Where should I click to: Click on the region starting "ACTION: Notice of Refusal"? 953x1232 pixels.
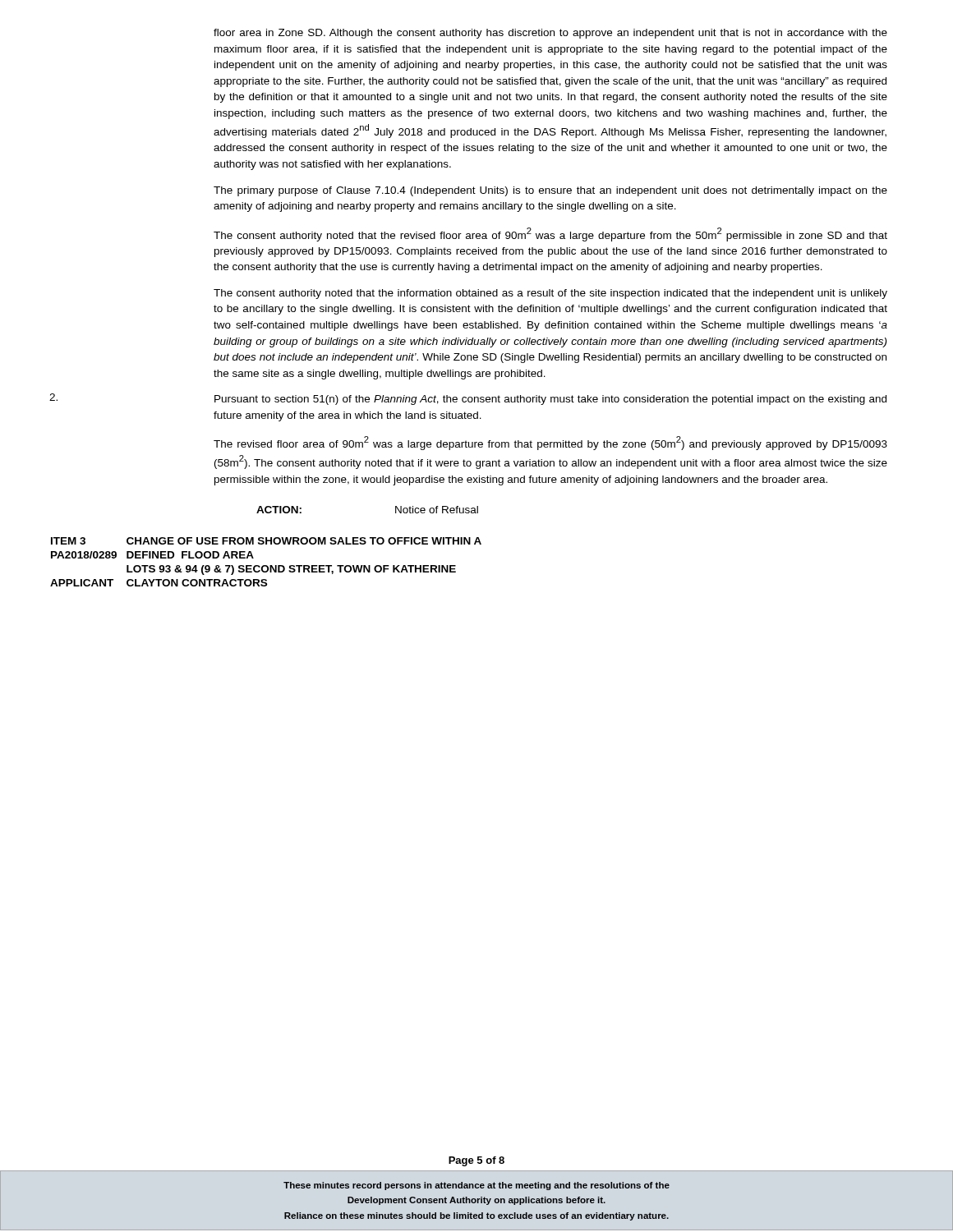tap(285, 508)
